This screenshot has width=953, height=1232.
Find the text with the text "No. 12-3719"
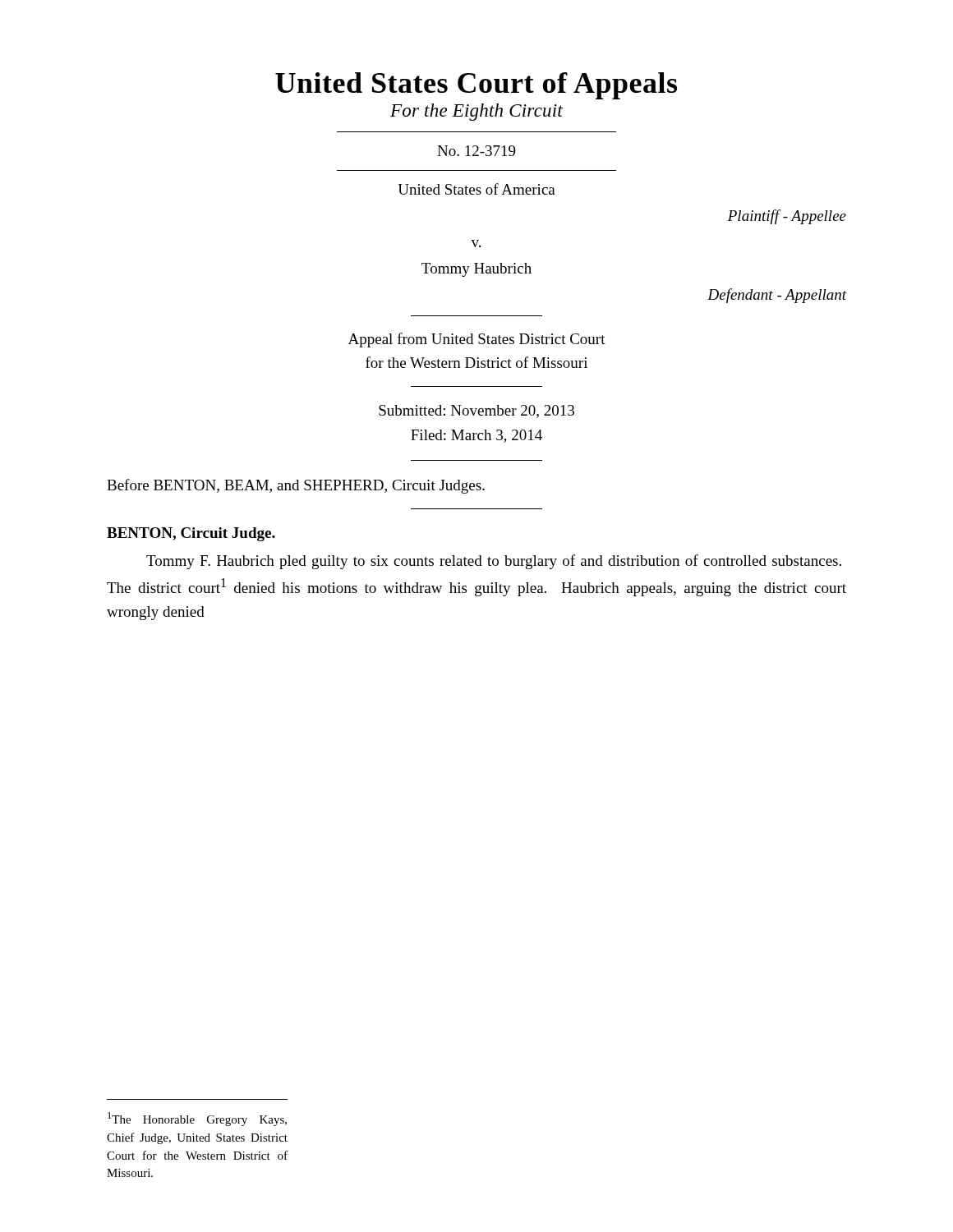(476, 151)
